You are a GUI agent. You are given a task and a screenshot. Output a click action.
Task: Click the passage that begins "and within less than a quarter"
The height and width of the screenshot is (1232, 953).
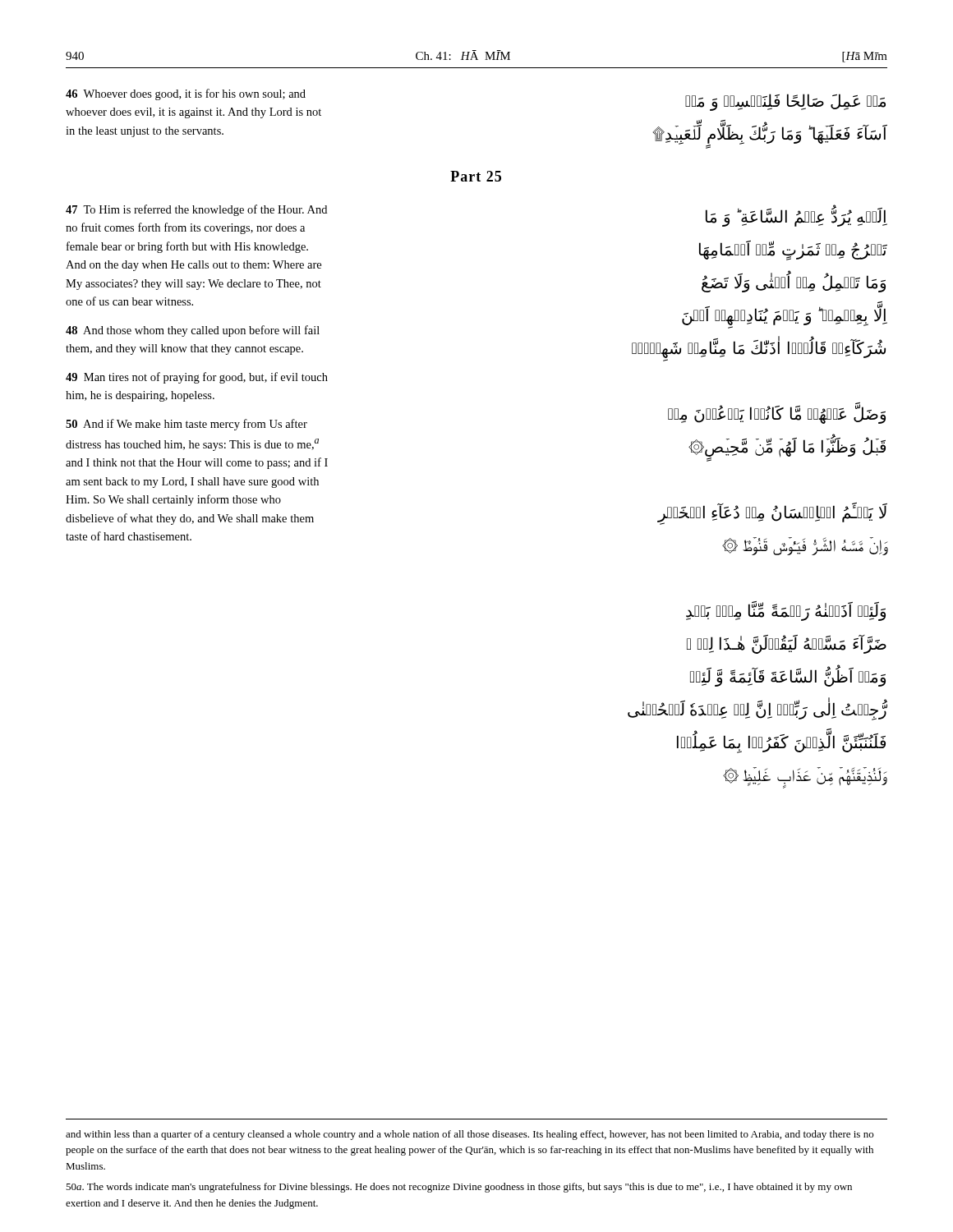coord(470,1149)
